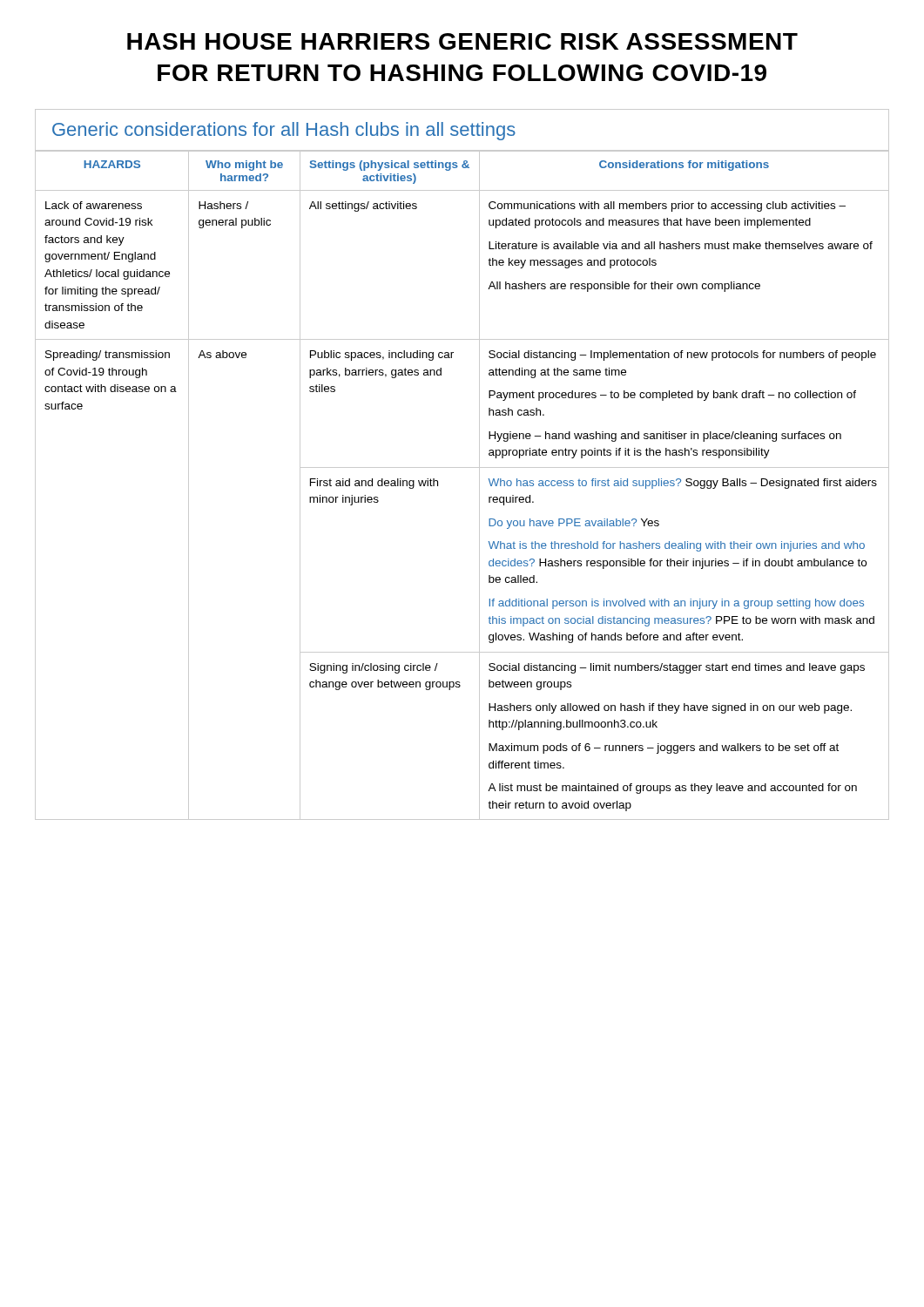Find the table that mentions "All settings/ activities"
924x1307 pixels.
[x=462, y=464]
